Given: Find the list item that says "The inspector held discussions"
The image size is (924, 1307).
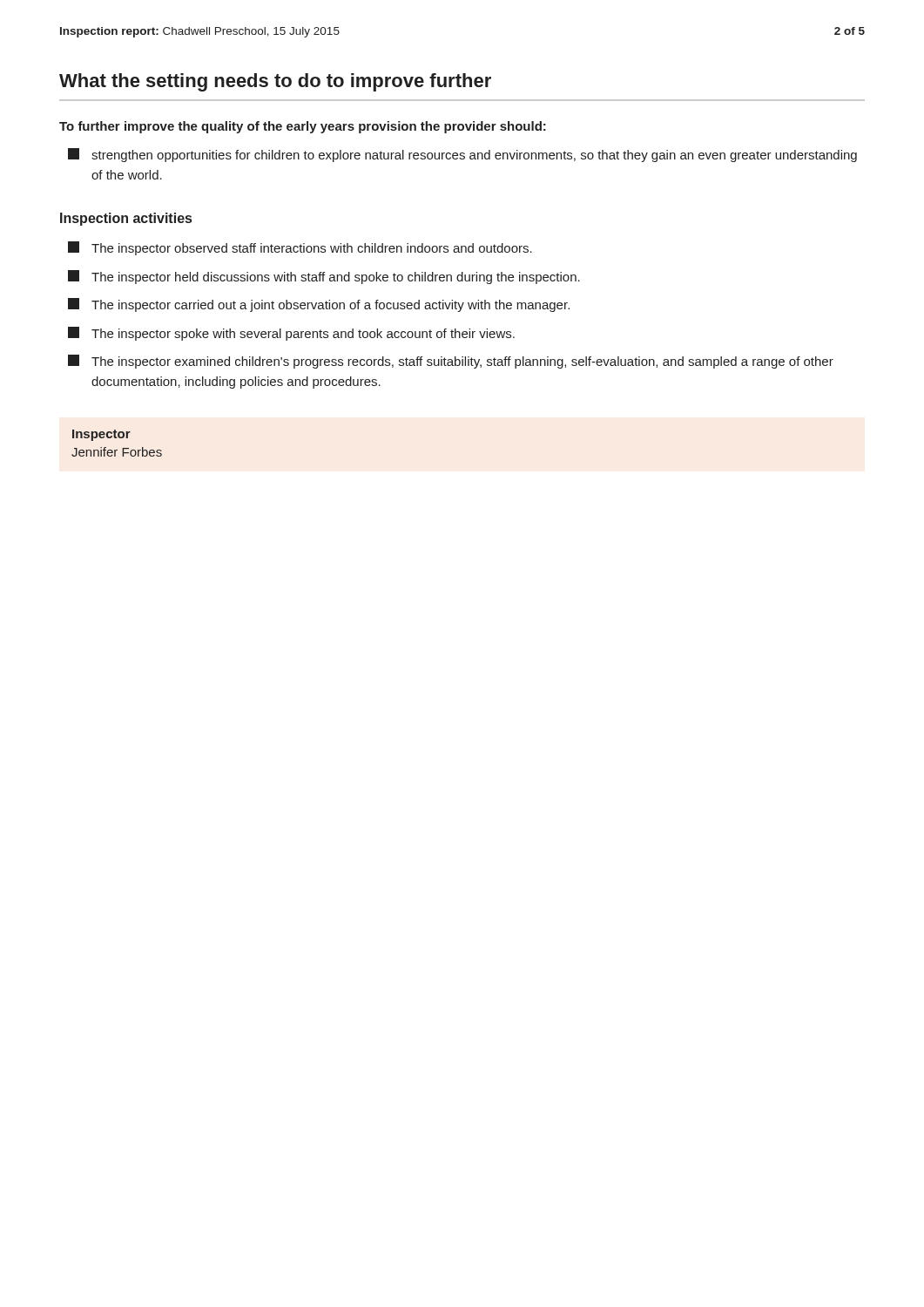Looking at the screenshot, I should [324, 277].
